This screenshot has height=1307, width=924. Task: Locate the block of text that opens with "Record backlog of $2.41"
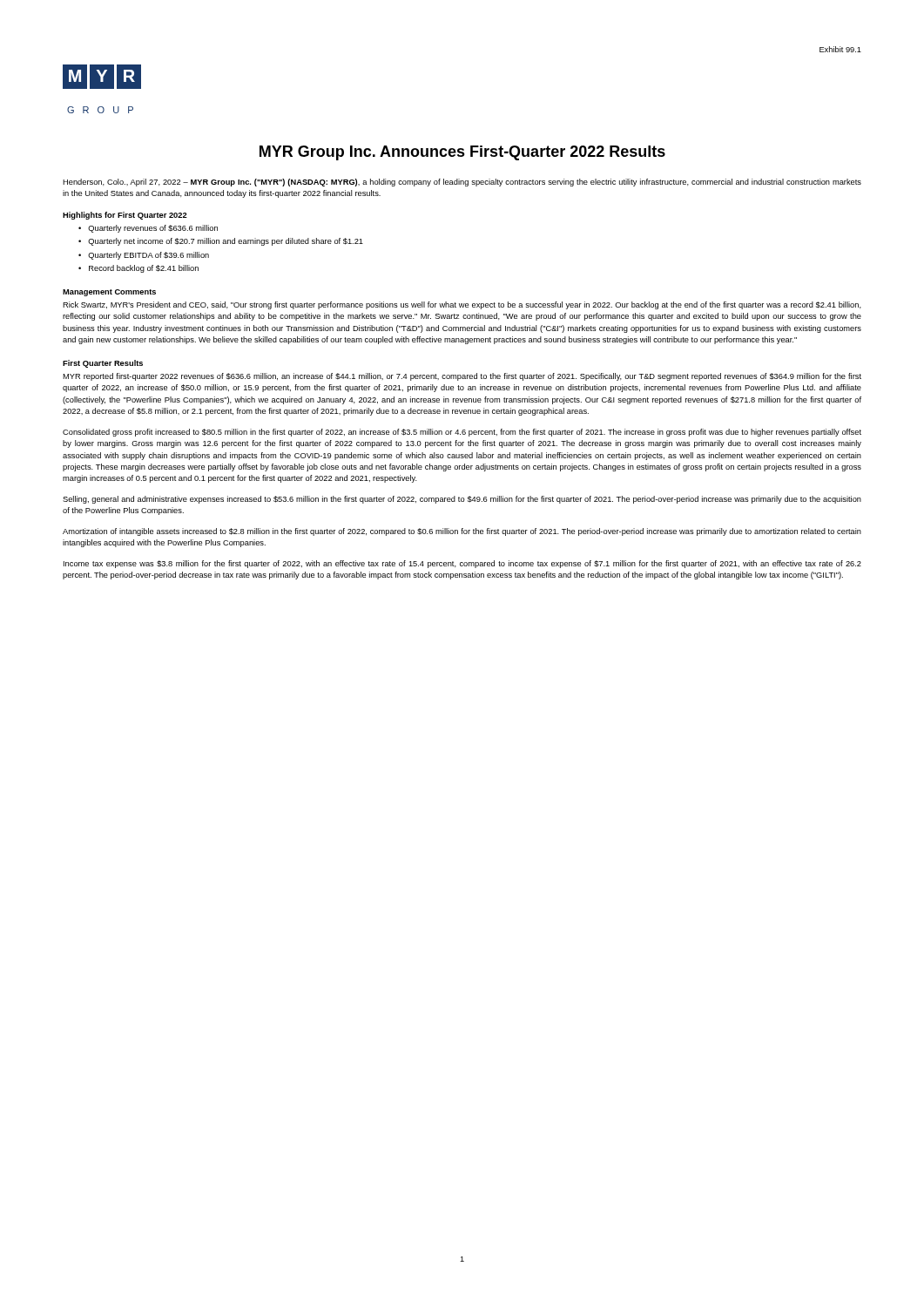pos(144,269)
